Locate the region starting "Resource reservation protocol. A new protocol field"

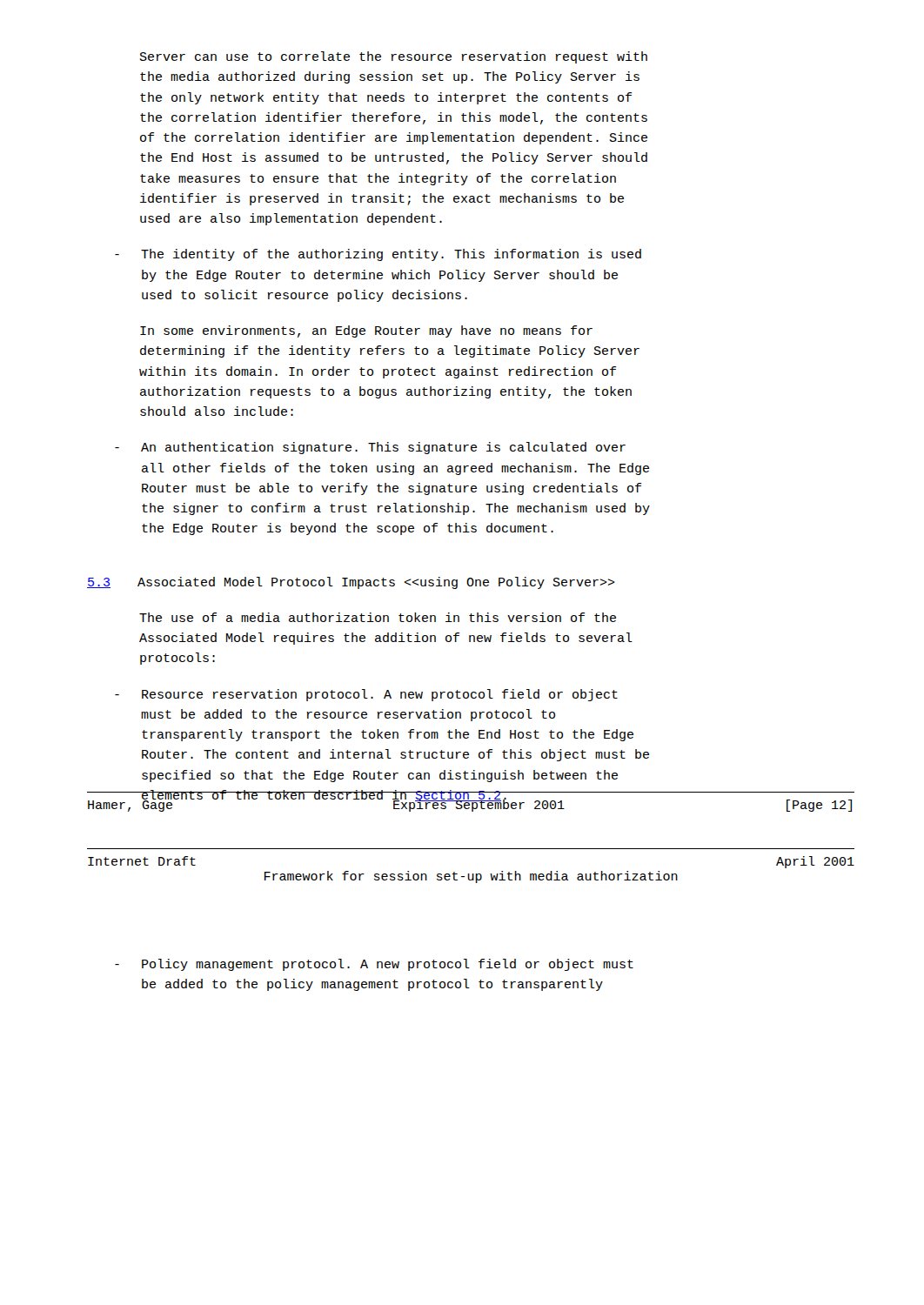[382, 746]
